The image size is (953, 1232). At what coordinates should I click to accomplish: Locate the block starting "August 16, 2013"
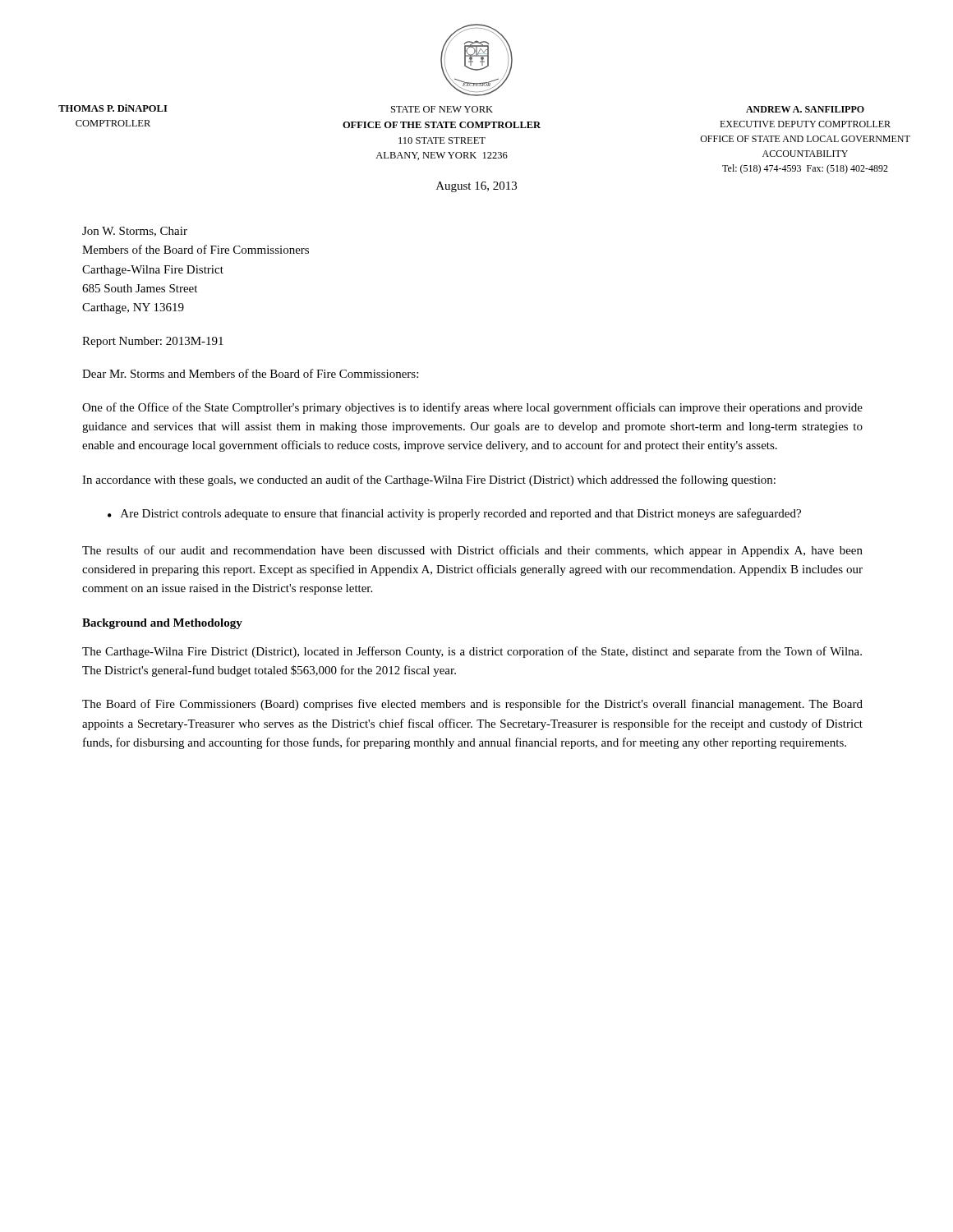click(476, 186)
